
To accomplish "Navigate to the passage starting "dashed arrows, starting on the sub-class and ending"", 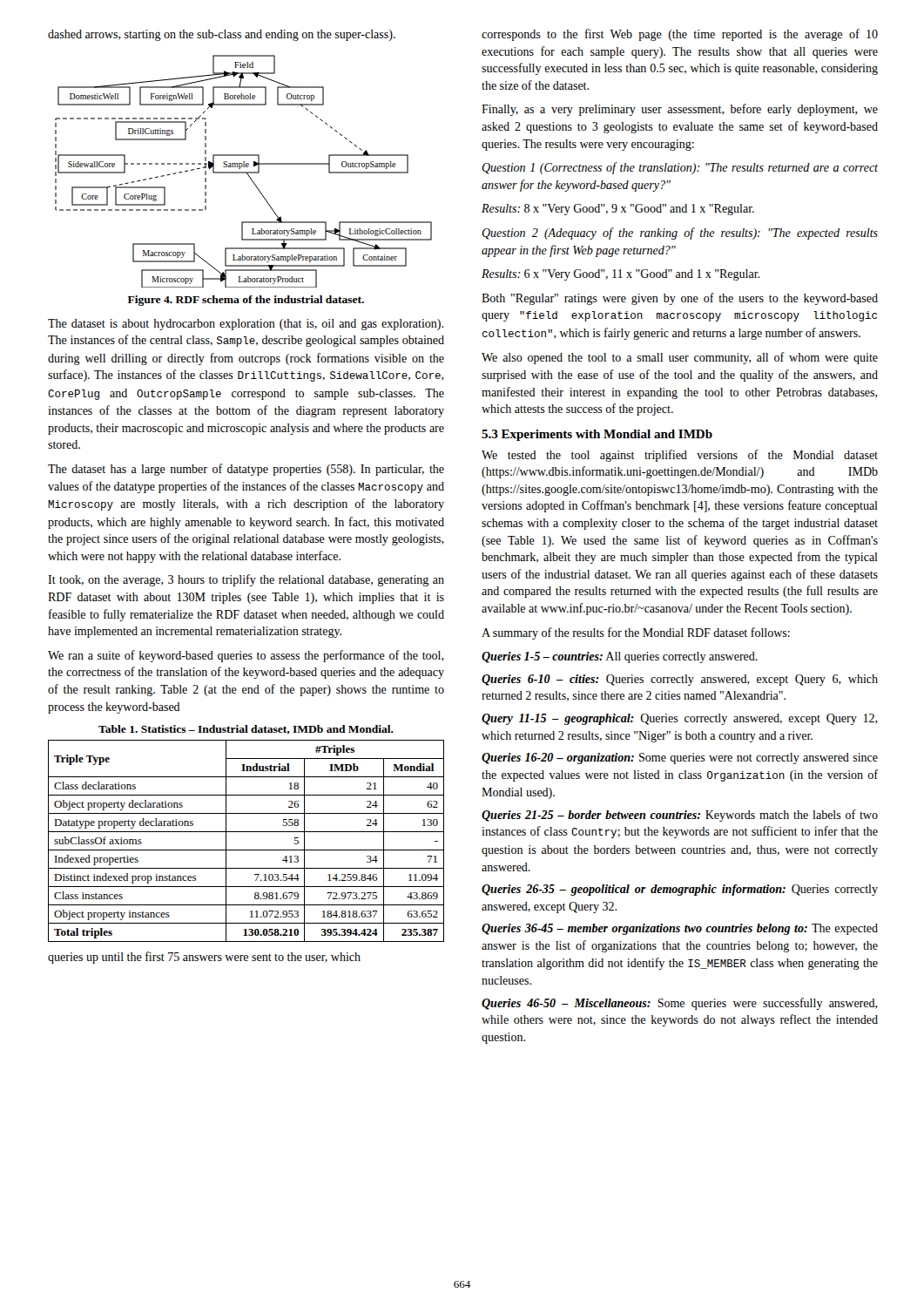I will 246,35.
